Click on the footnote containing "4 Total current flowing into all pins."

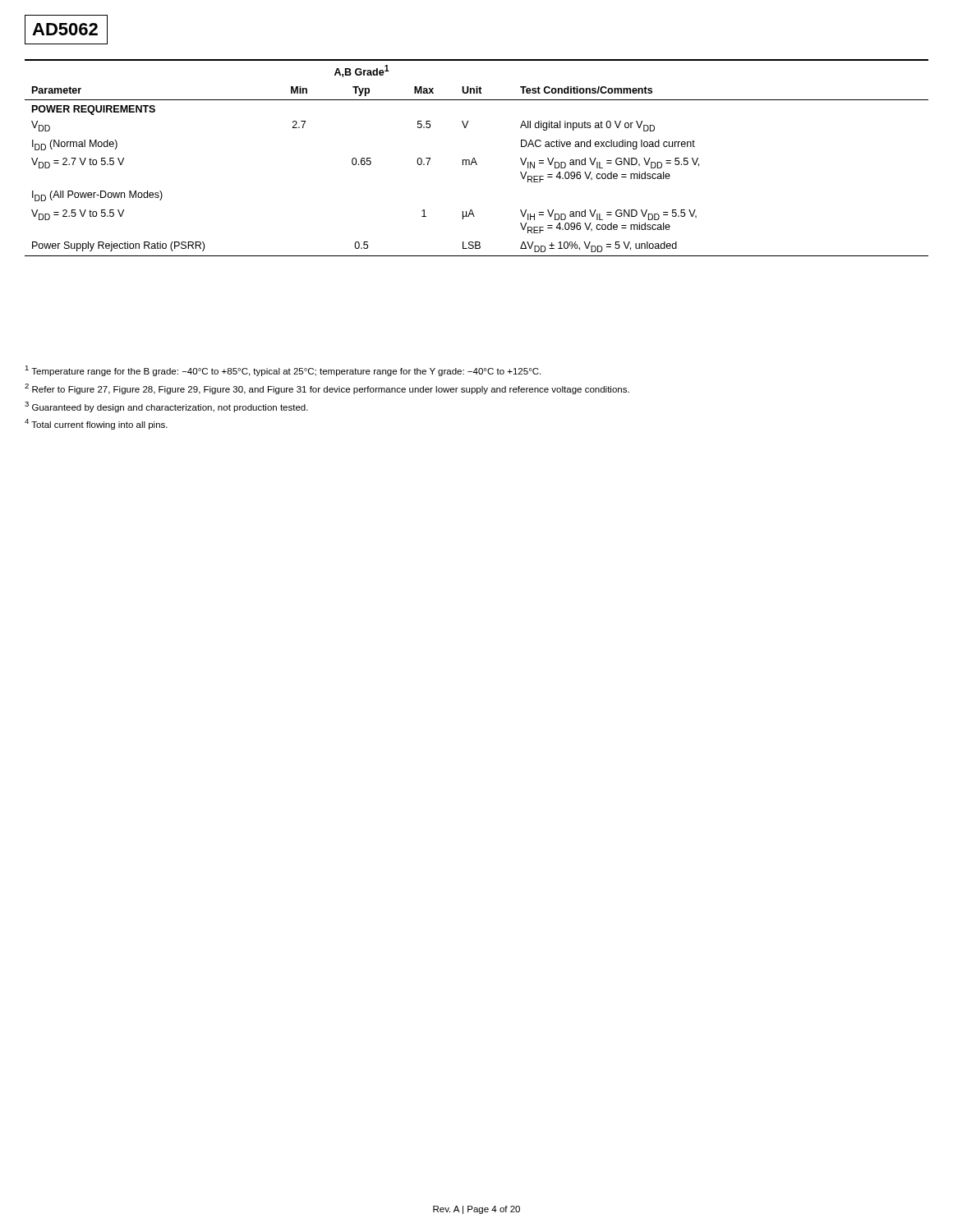96,423
